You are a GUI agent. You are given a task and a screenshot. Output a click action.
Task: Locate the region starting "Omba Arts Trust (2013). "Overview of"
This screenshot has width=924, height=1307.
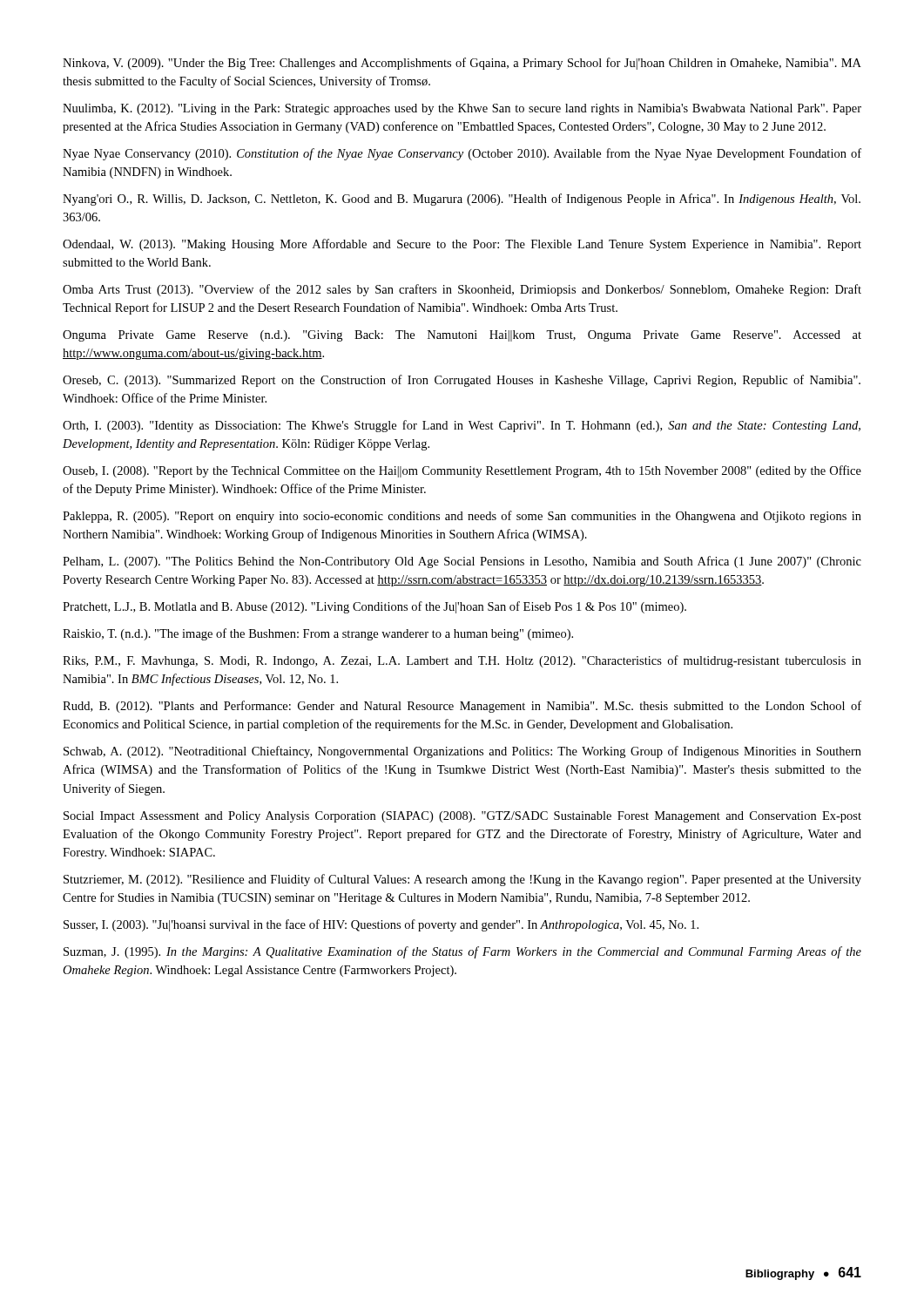pos(462,299)
